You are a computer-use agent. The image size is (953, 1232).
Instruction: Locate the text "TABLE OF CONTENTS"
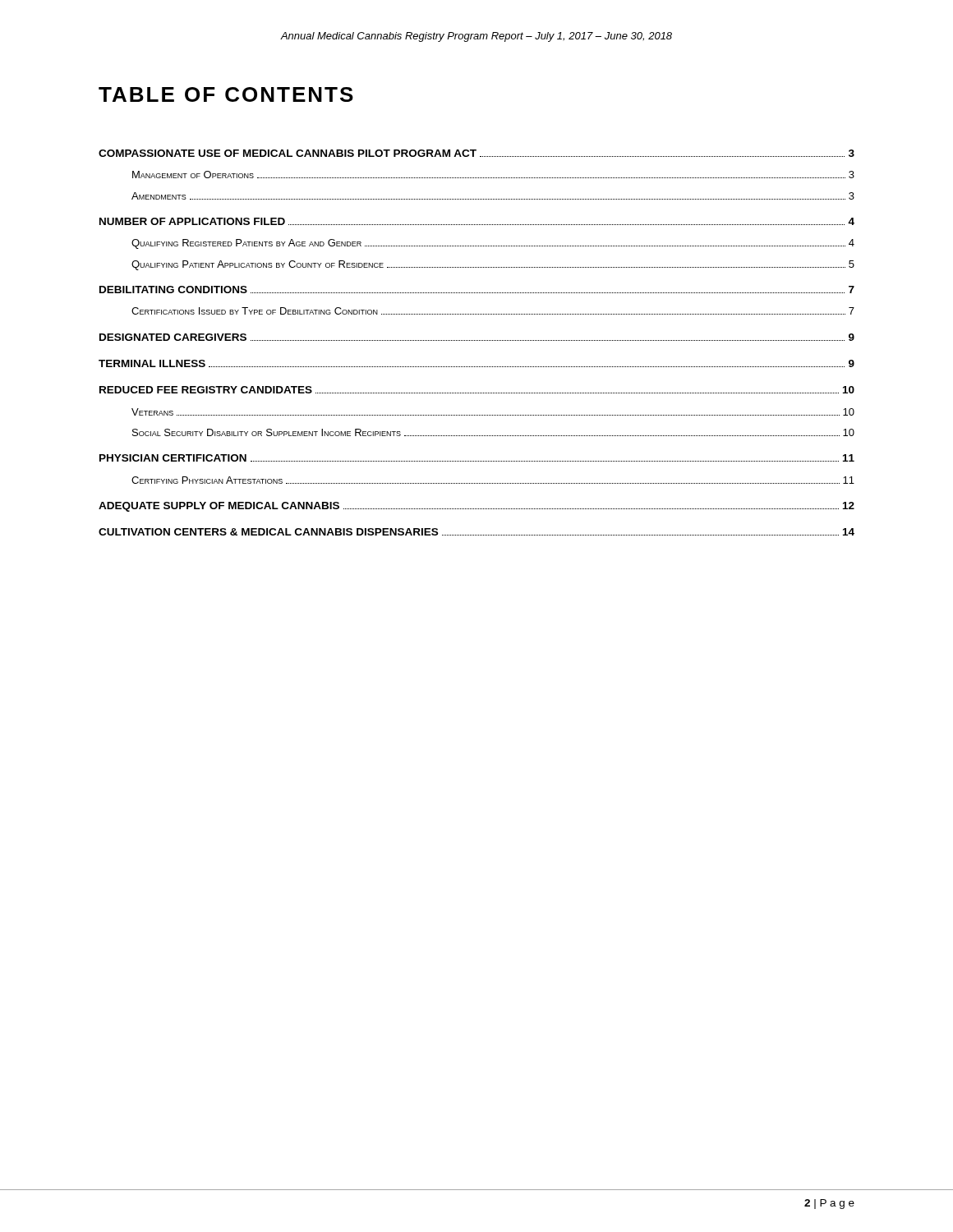point(227,94)
